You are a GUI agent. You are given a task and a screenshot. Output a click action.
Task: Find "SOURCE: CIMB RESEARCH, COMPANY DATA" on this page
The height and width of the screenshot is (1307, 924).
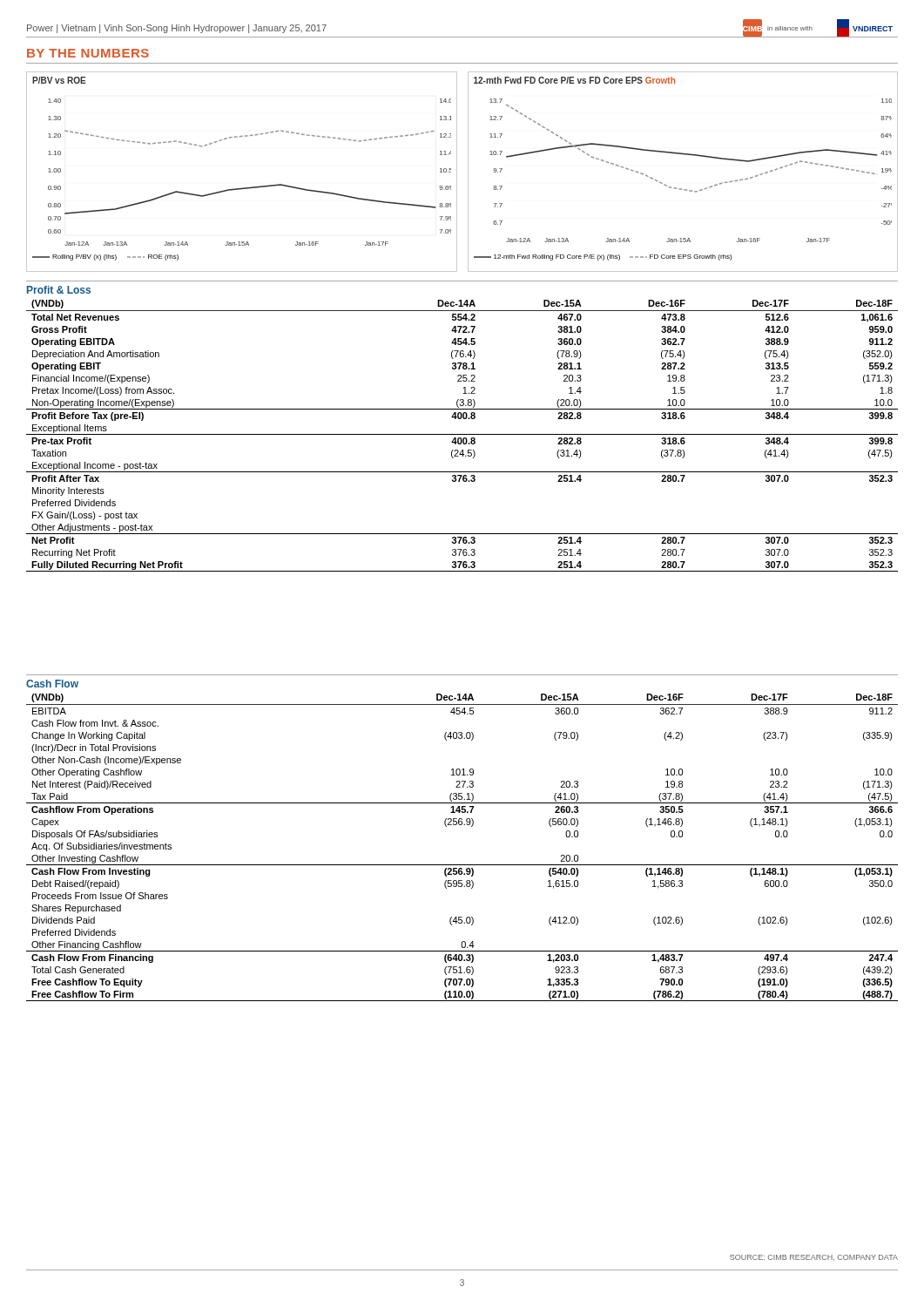(814, 1257)
